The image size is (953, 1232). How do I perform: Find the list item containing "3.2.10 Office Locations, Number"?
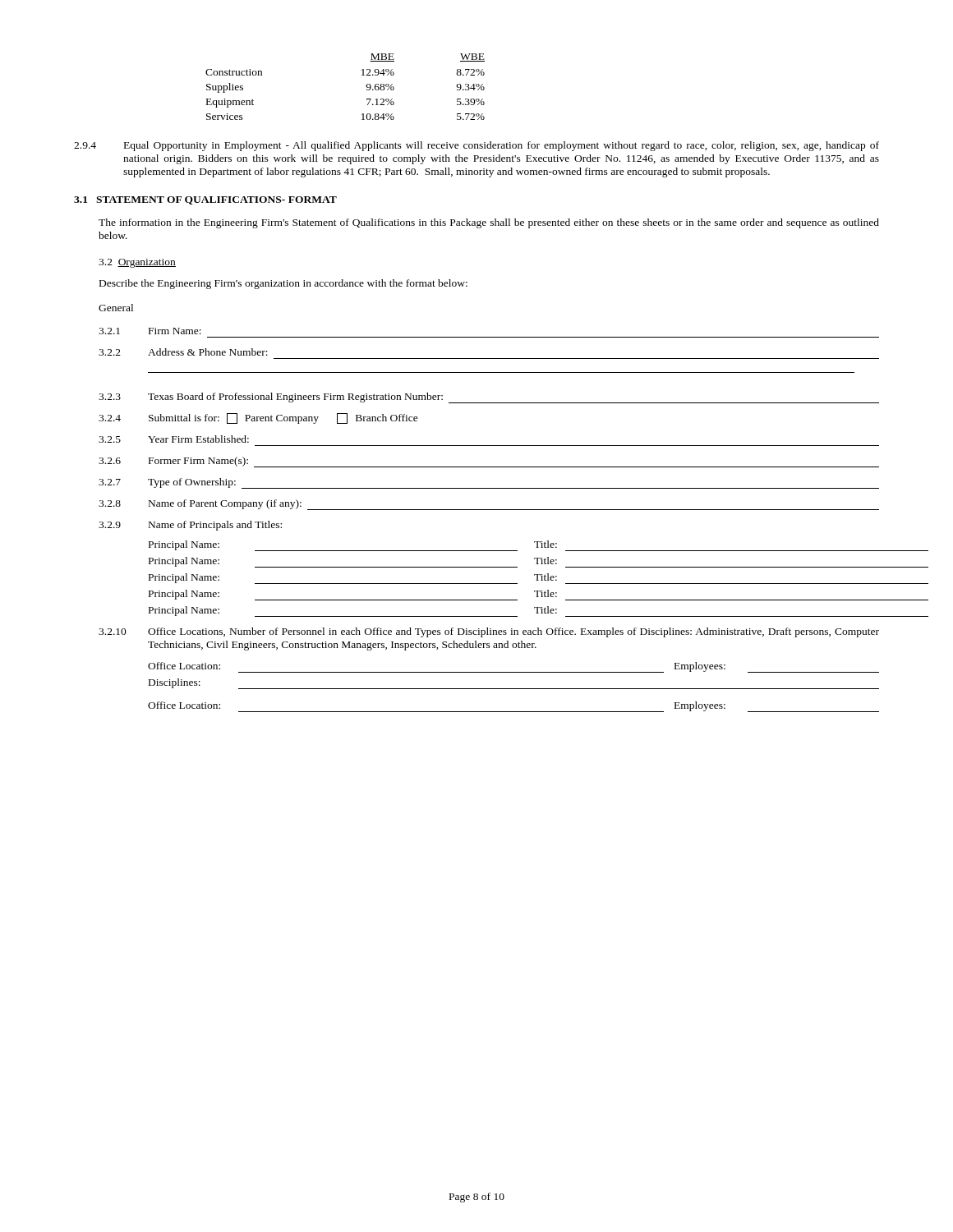(x=489, y=638)
